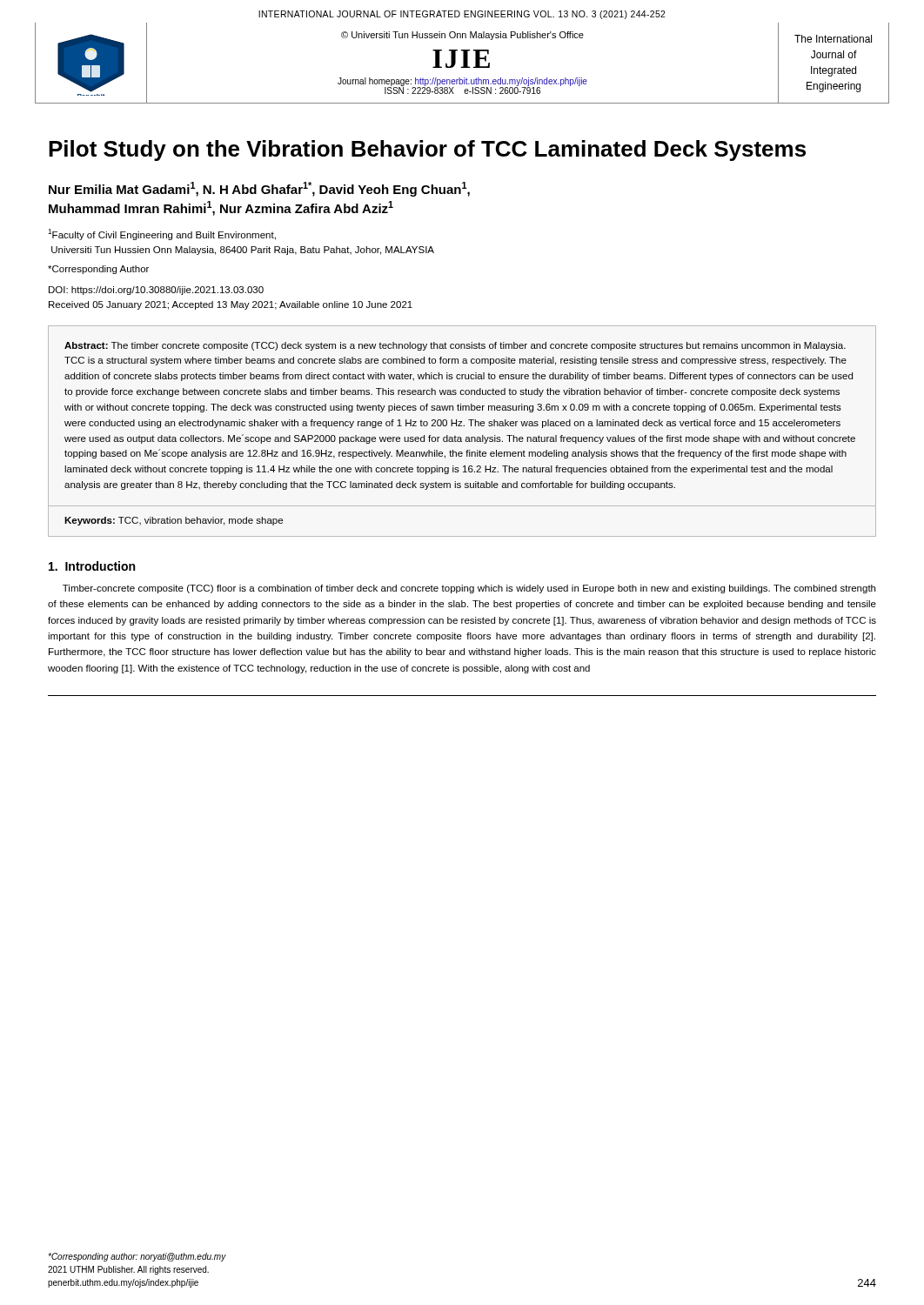Click the passage that begins "Abstract: The timber"
924x1305 pixels.
point(460,415)
